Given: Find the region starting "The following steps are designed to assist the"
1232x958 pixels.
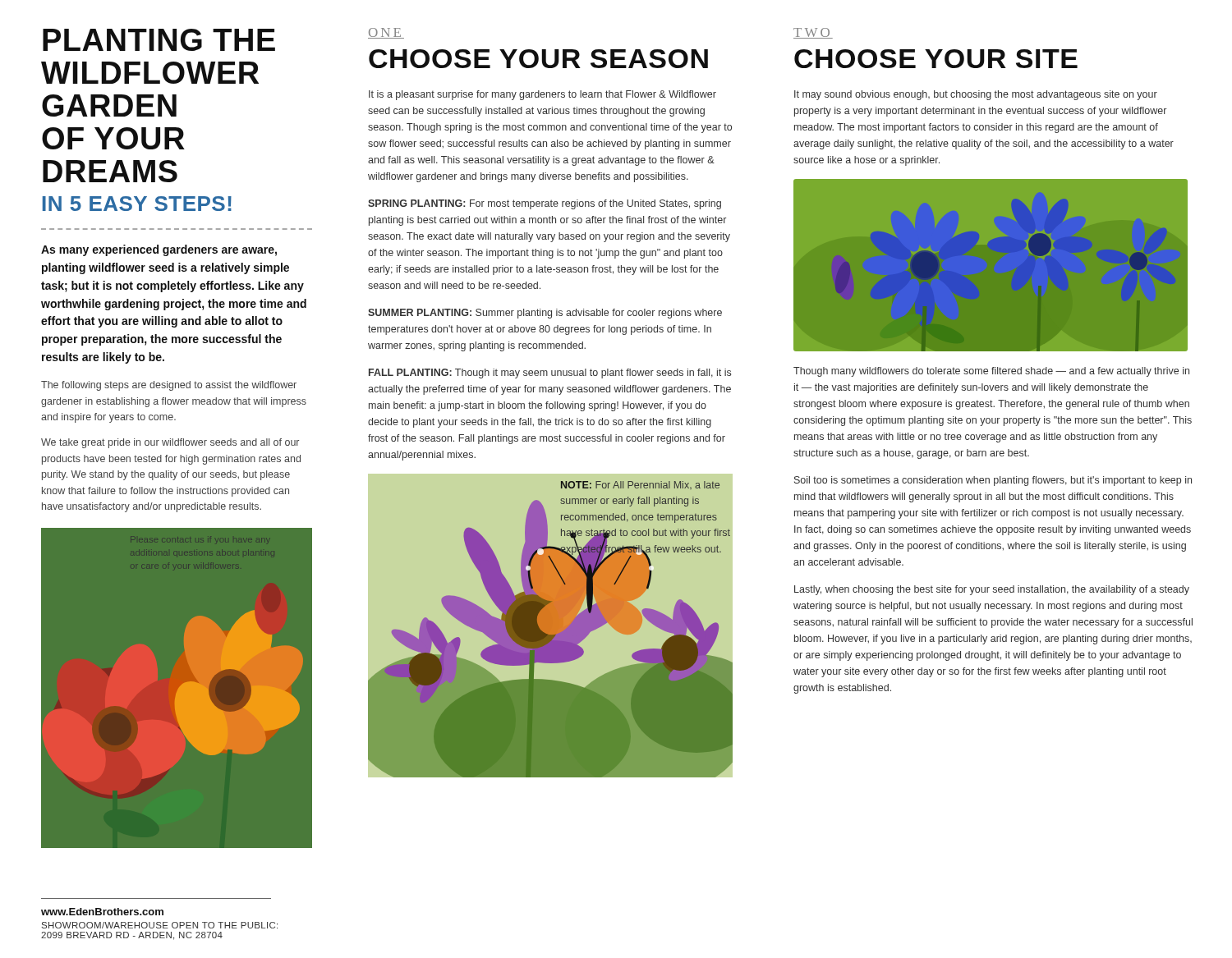Looking at the screenshot, I should 174,401.
